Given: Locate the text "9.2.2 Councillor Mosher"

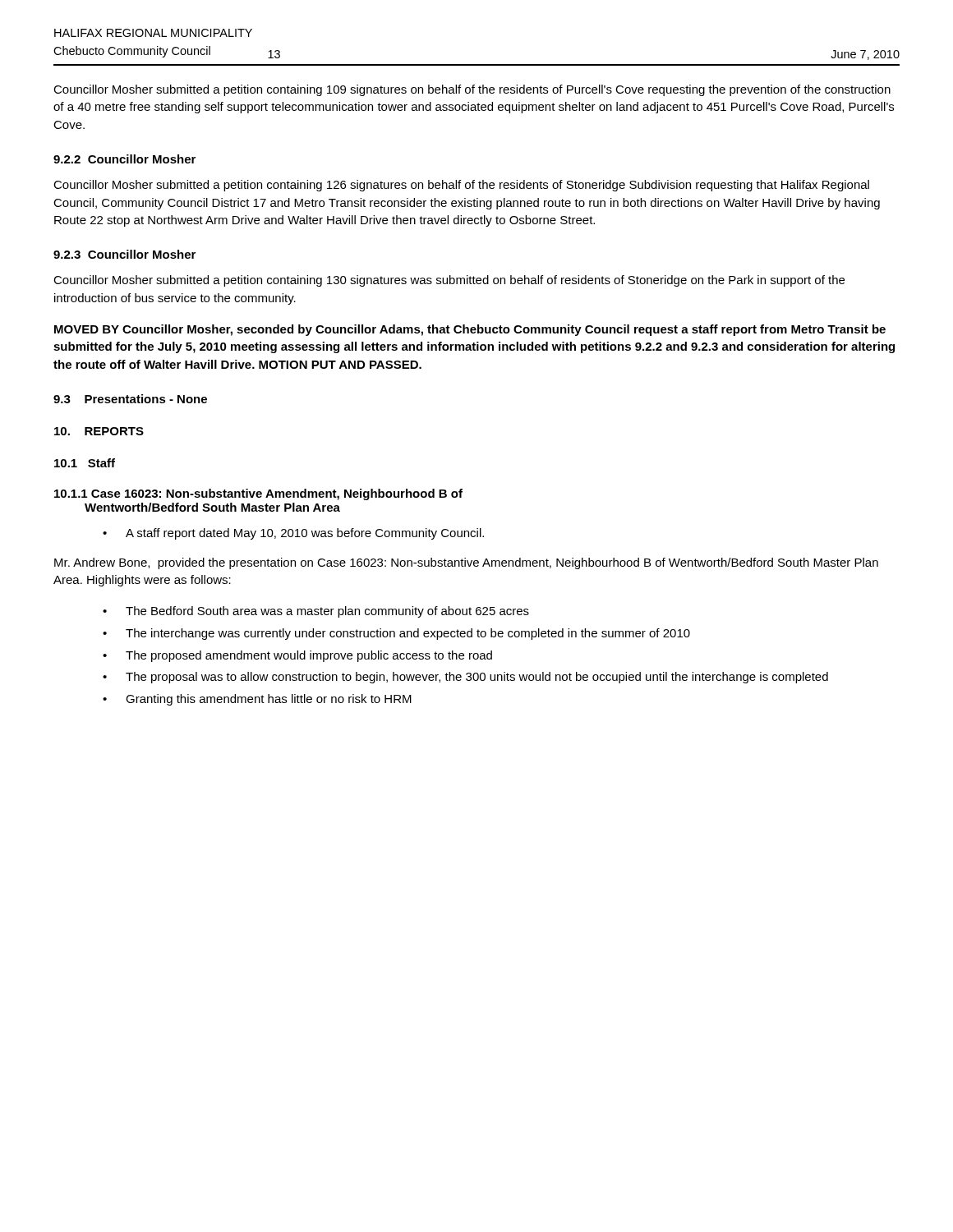Looking at the screenshot, I should tap(125, 159).
